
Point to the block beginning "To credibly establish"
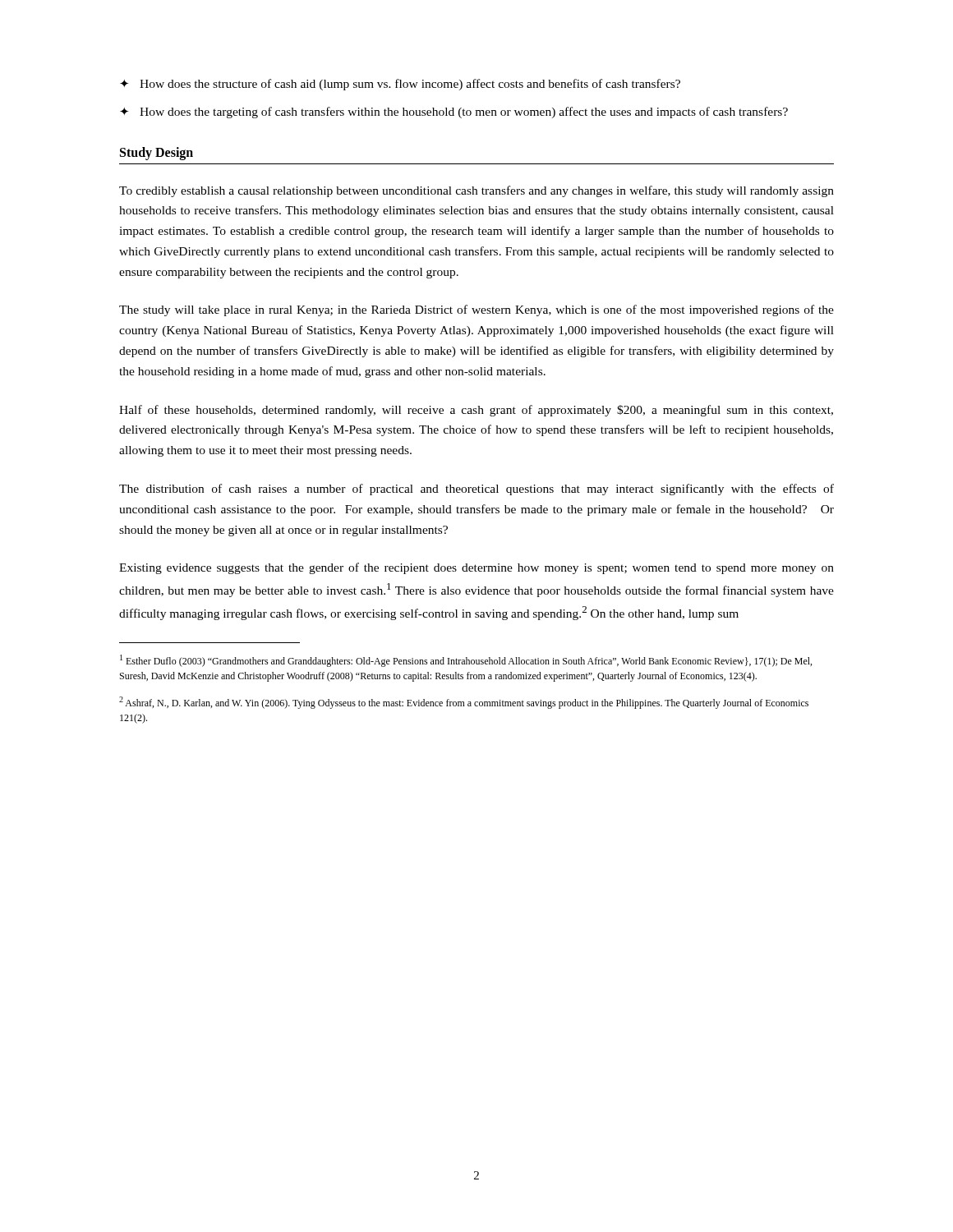(476, 230)
